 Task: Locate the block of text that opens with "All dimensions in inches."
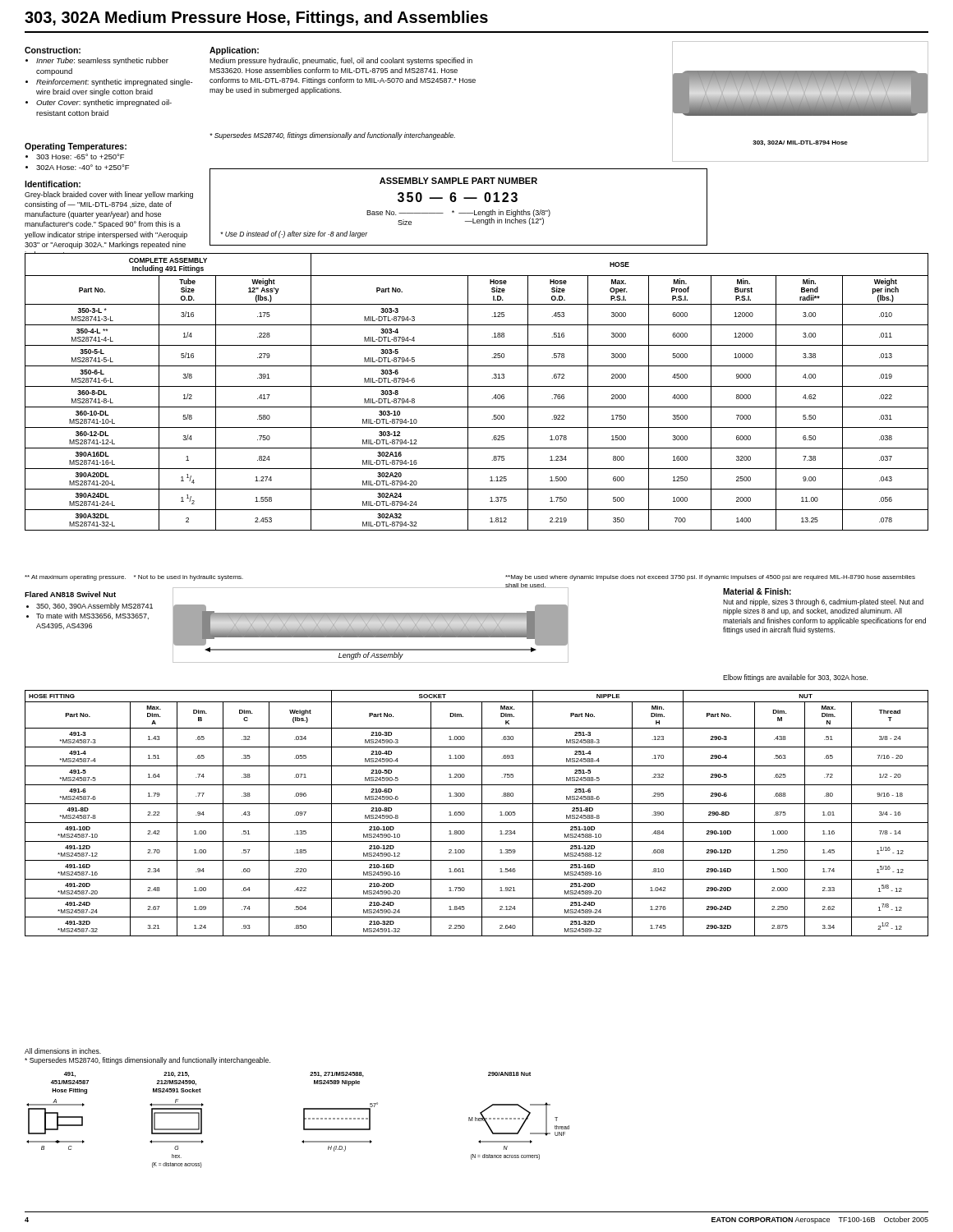(148, 1056)
